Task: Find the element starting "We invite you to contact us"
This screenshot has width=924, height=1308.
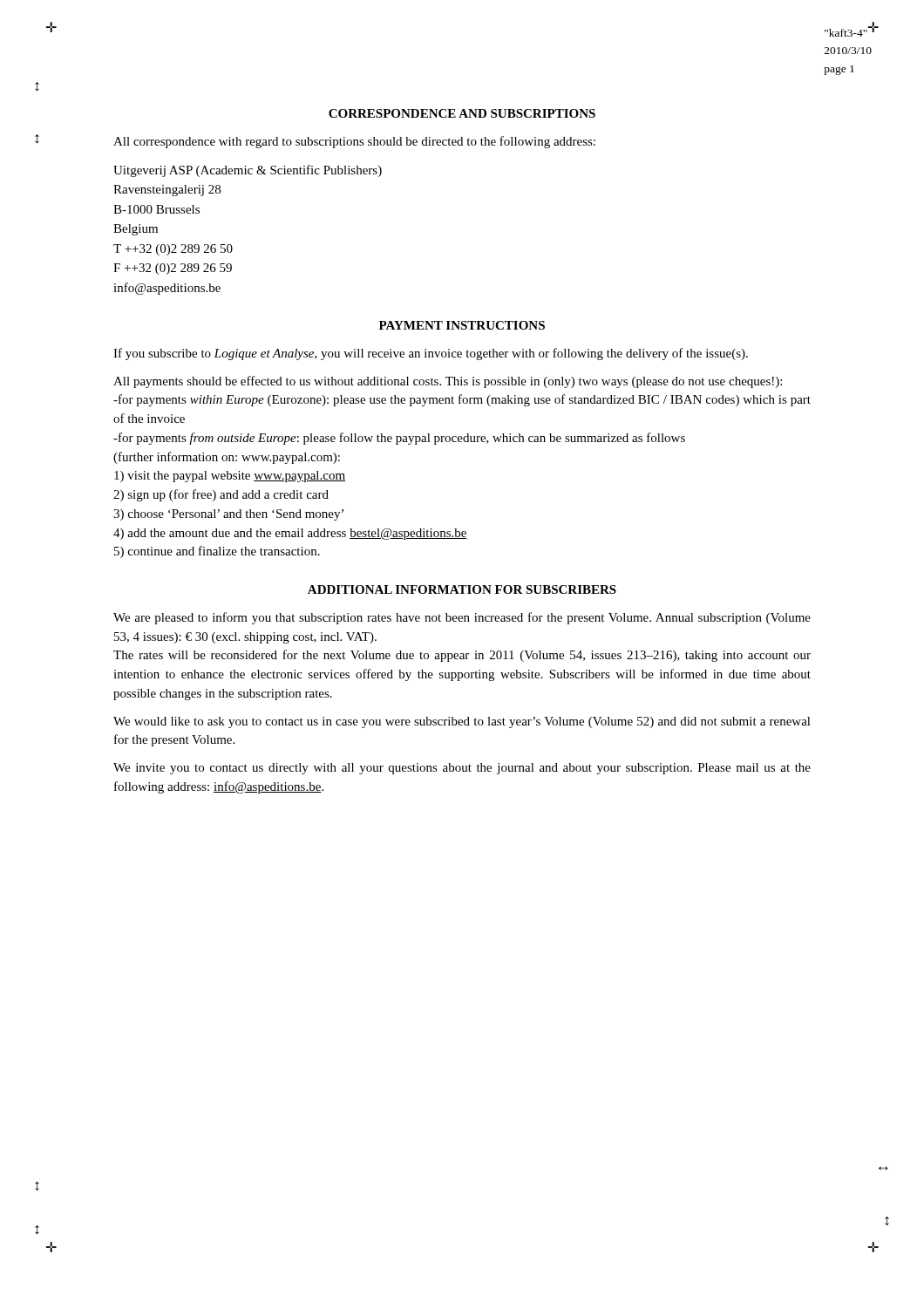Action: point(462,777)
